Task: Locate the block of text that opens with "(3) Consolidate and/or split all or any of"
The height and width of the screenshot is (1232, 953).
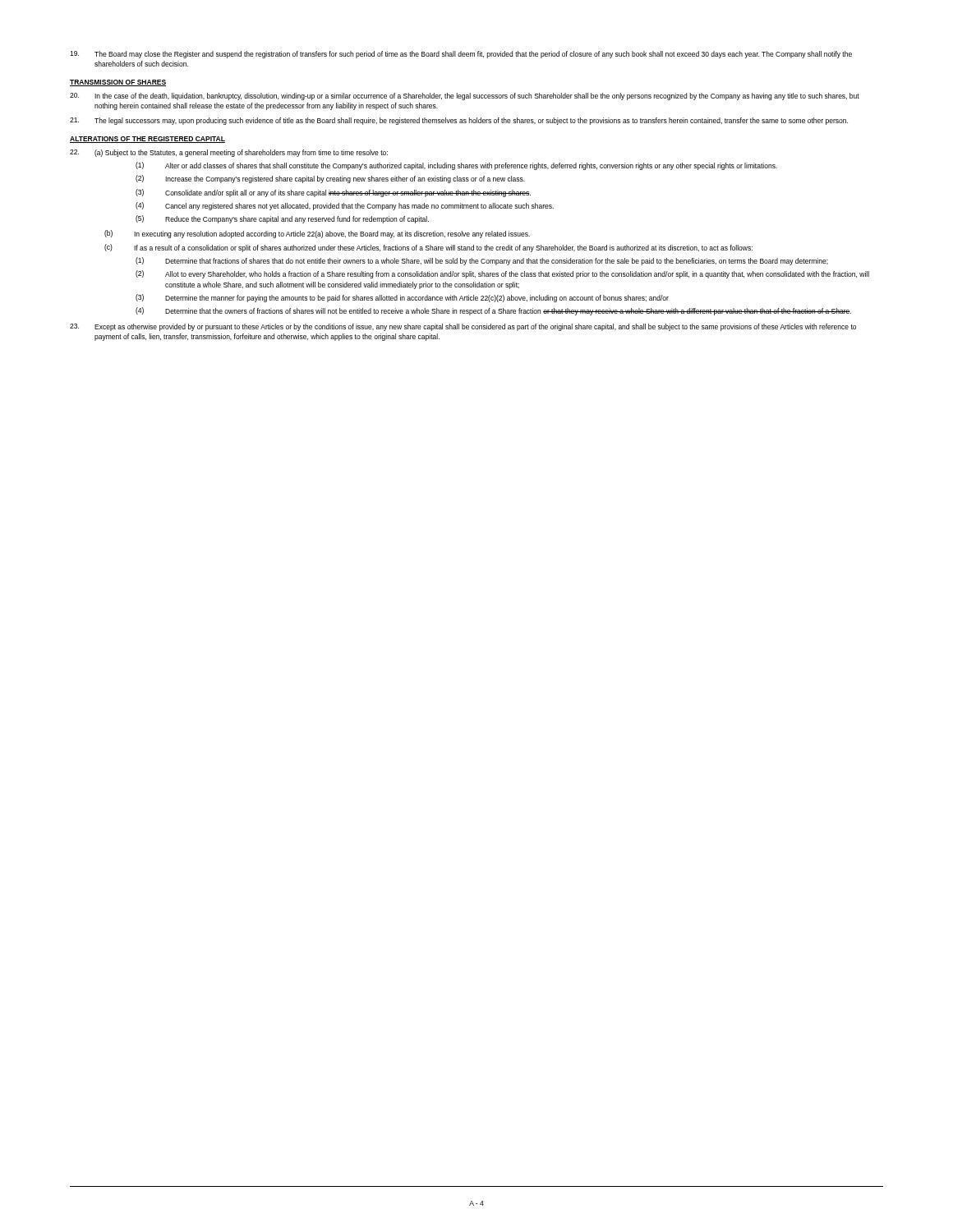Action: pos(509,193)
